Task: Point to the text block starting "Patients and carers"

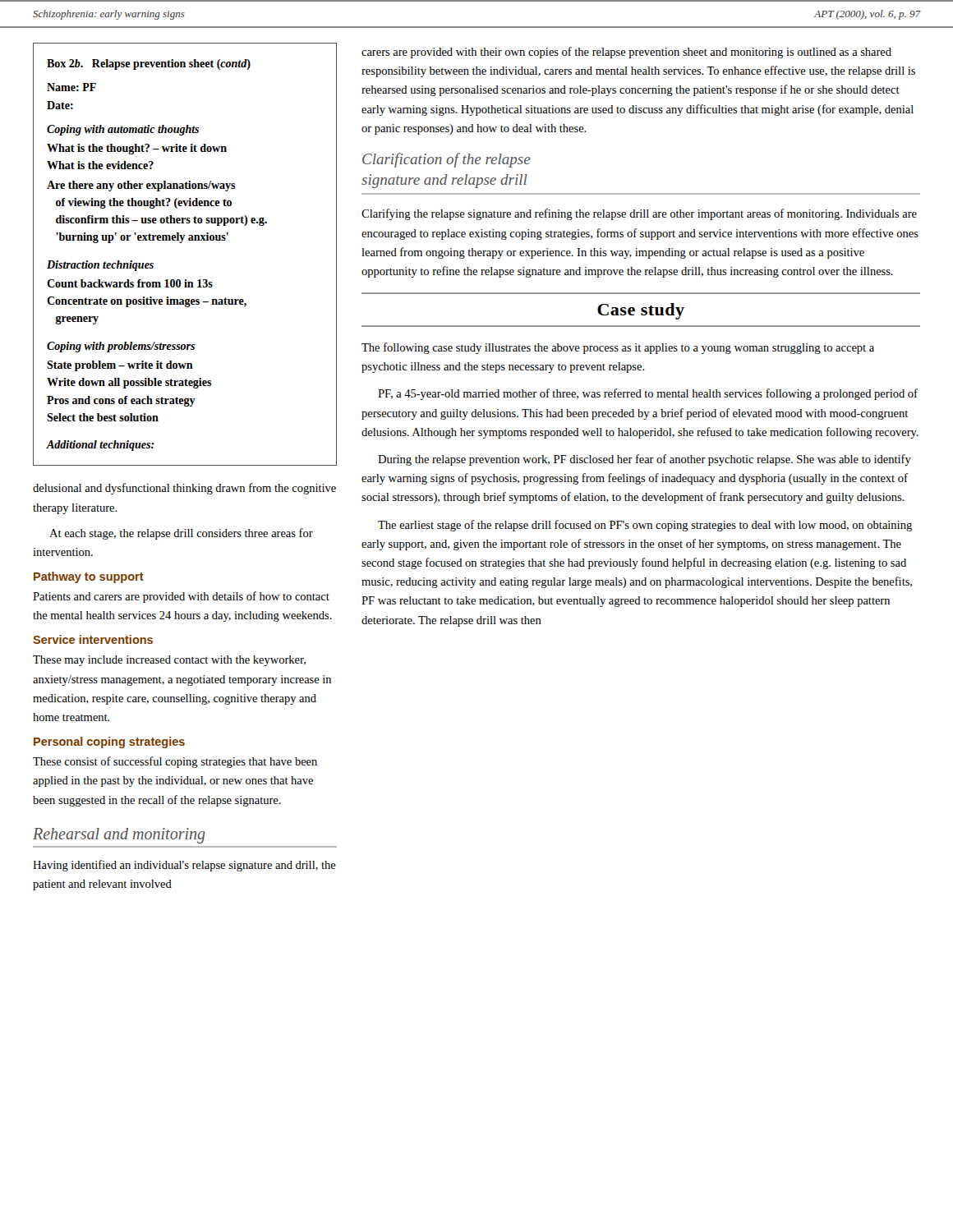Action: [x=182, y=606]
